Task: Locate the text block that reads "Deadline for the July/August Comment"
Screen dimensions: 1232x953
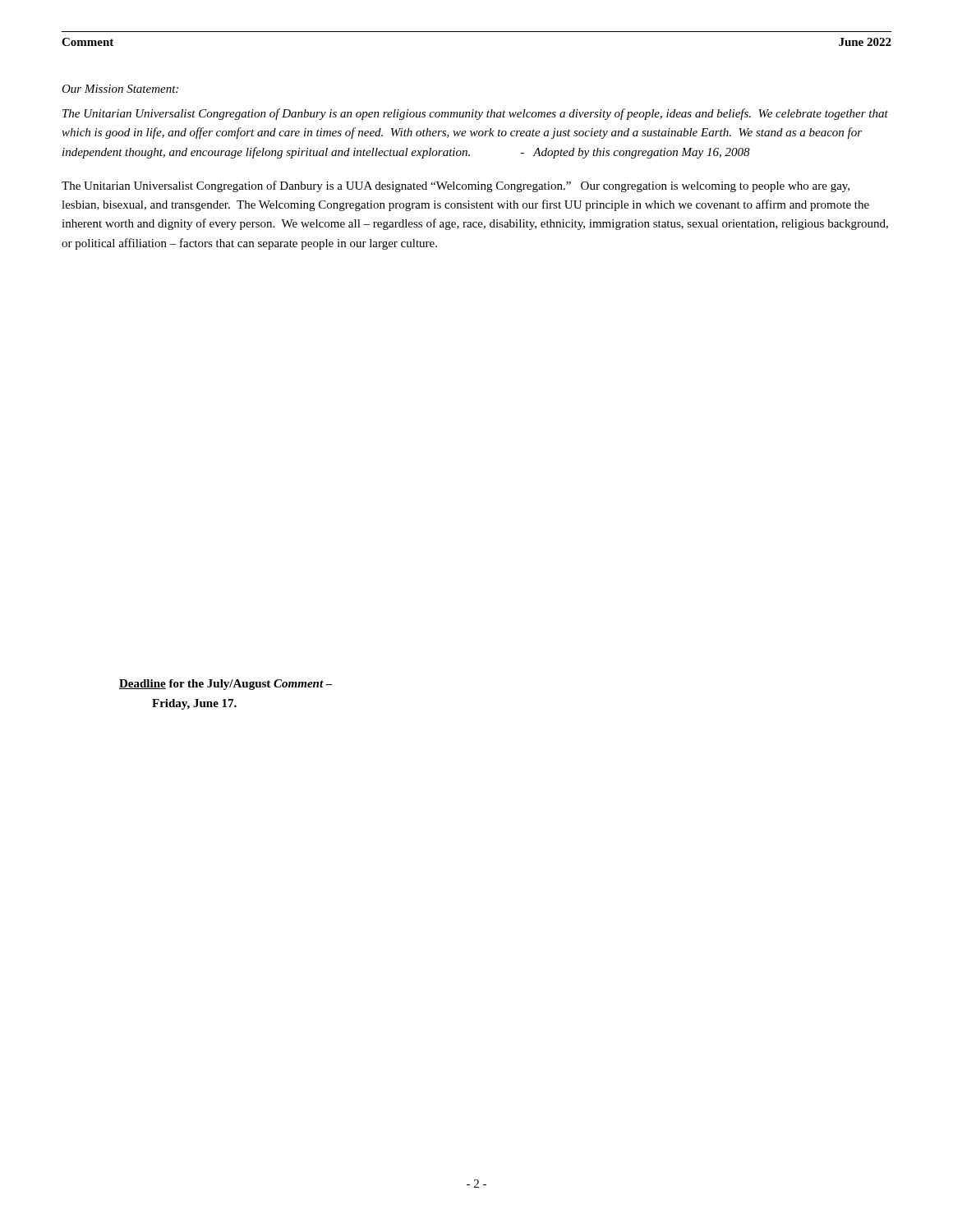Action: (226, 693)
